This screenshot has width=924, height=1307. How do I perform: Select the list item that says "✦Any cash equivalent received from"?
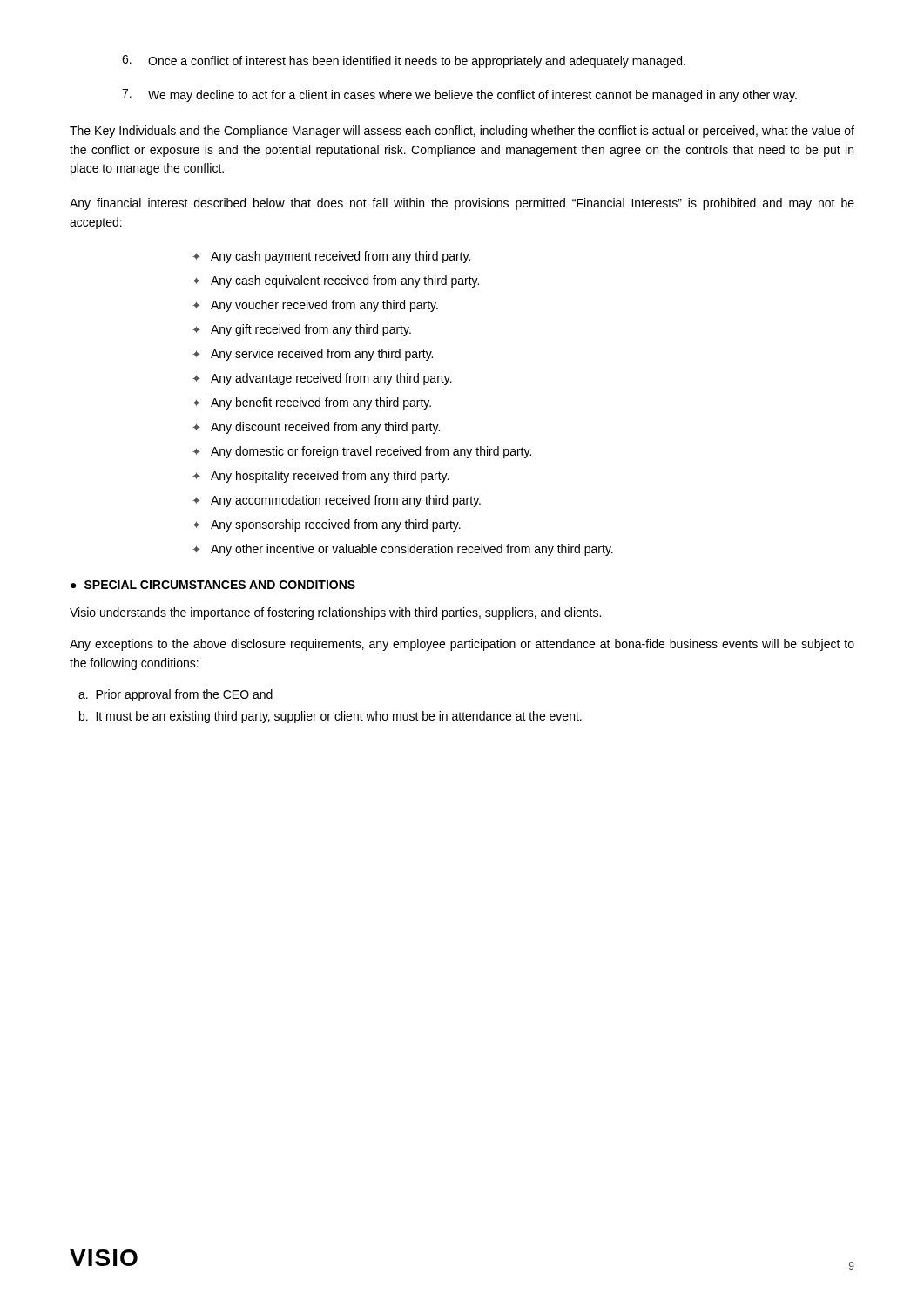tap(336, 281)
